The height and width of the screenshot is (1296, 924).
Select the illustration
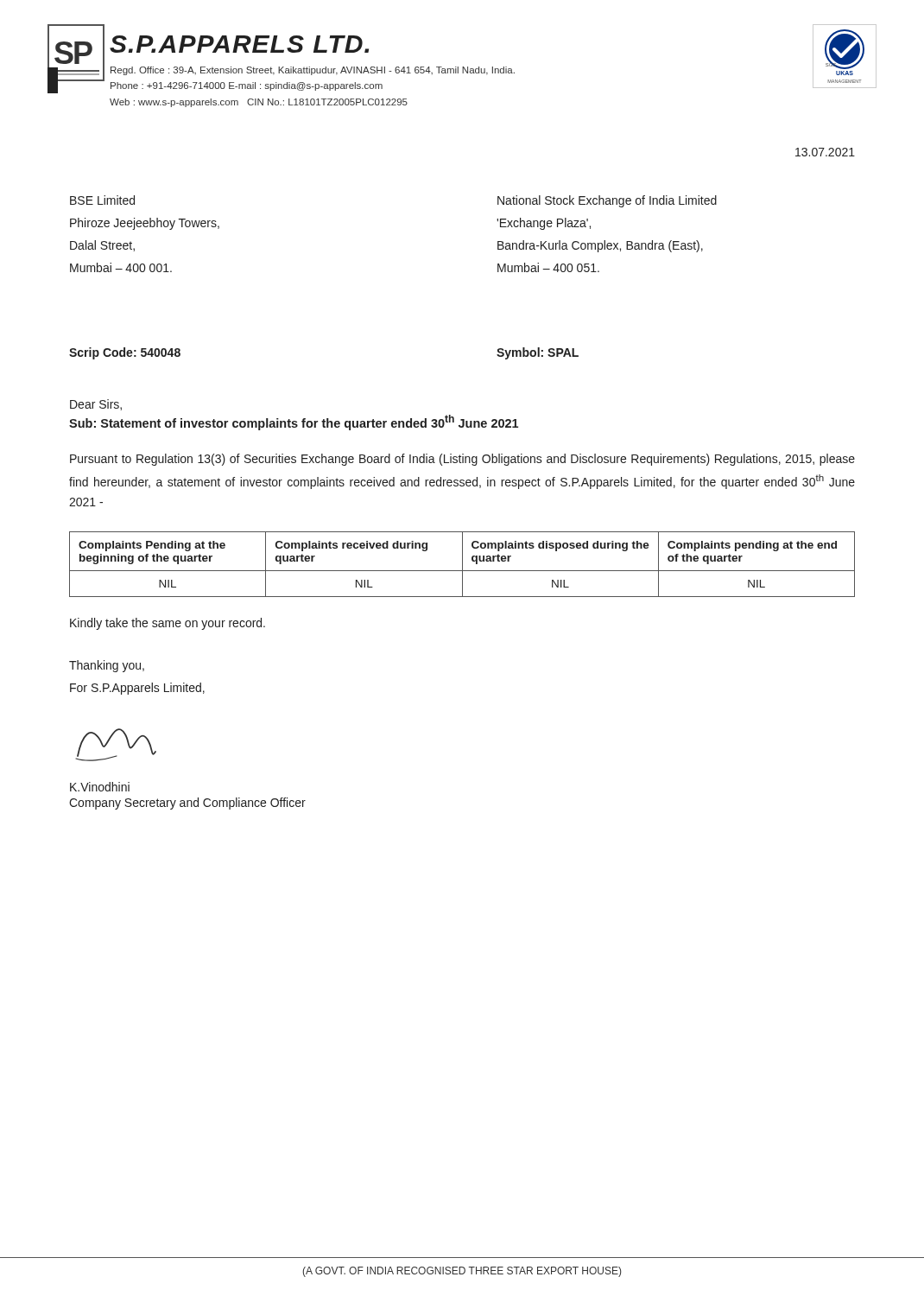click(x=462, y=740)
